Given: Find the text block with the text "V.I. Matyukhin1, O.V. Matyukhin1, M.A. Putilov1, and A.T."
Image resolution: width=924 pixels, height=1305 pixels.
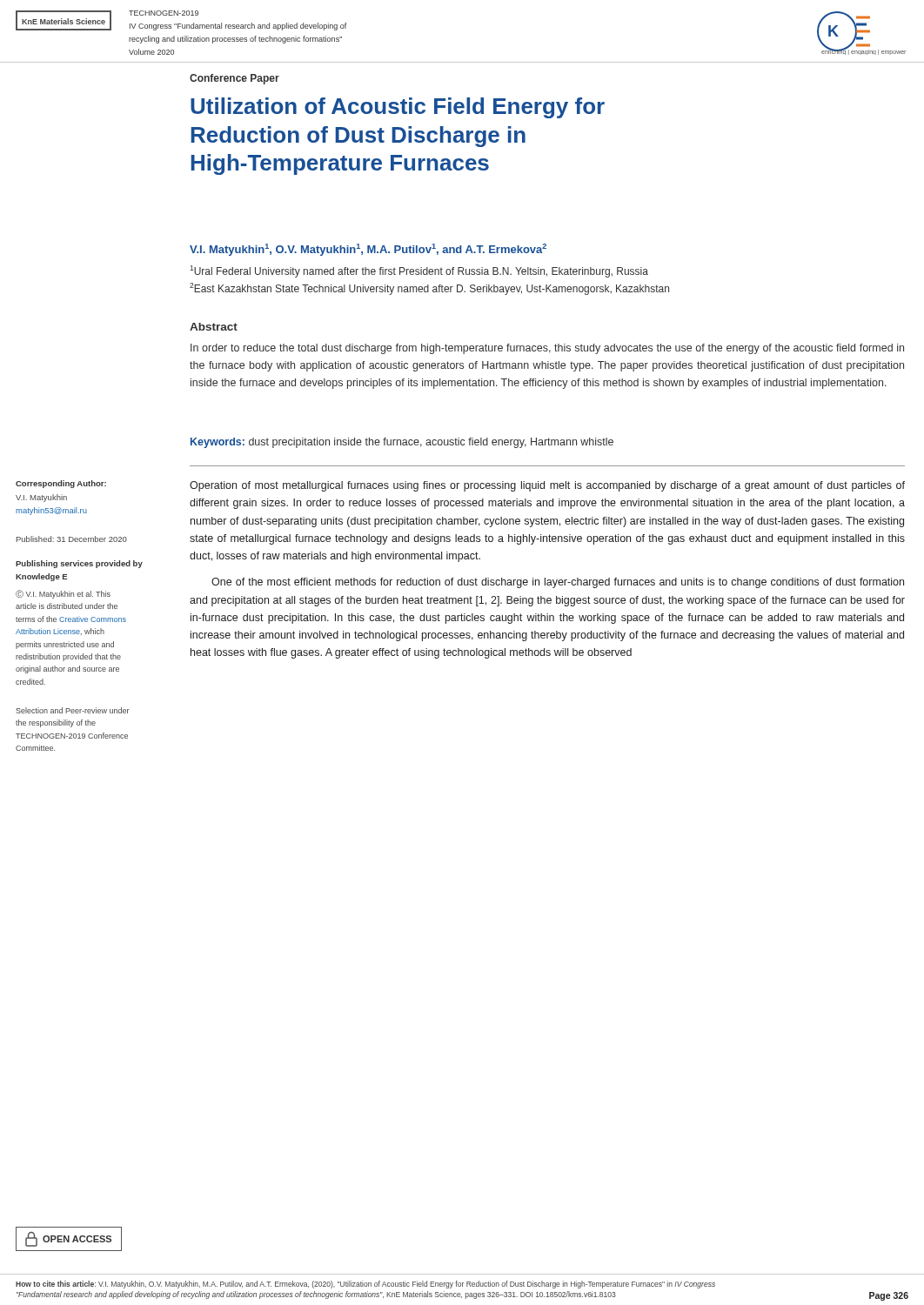Looking at the screenshot, I should (x=547, y=249).
